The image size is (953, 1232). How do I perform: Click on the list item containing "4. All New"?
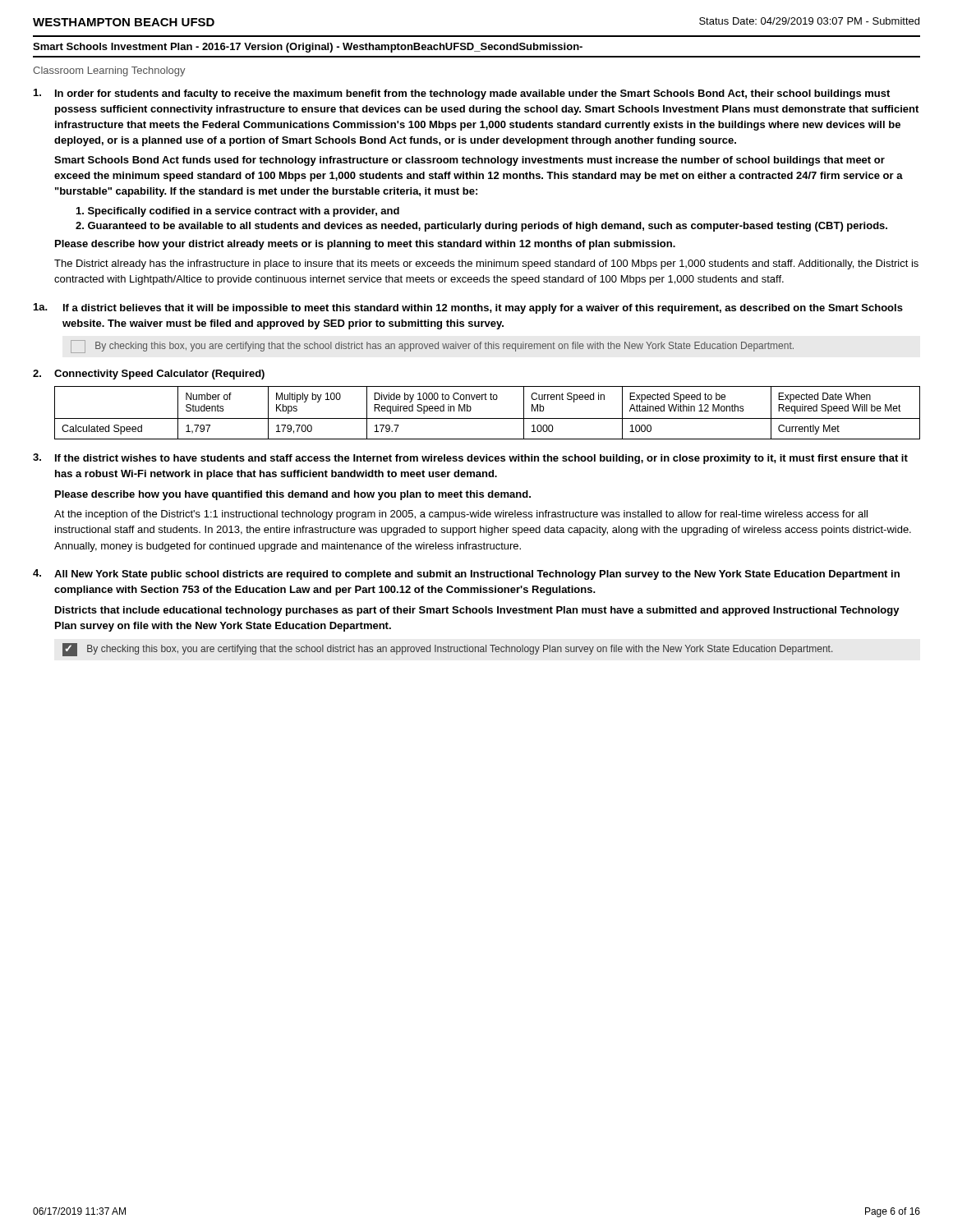[476, 615]
